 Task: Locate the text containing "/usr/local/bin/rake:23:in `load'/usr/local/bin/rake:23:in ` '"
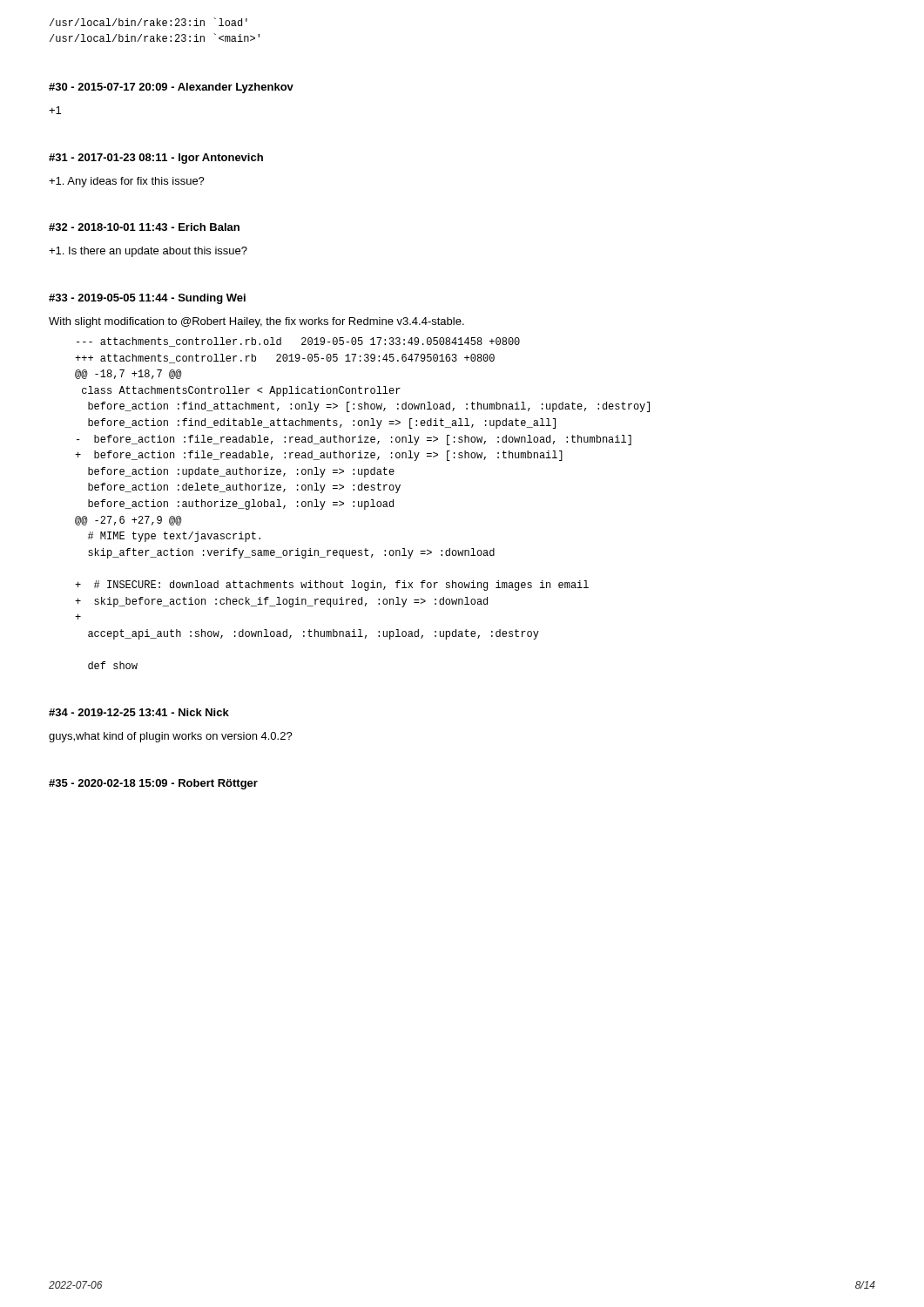tap(155, 31)
